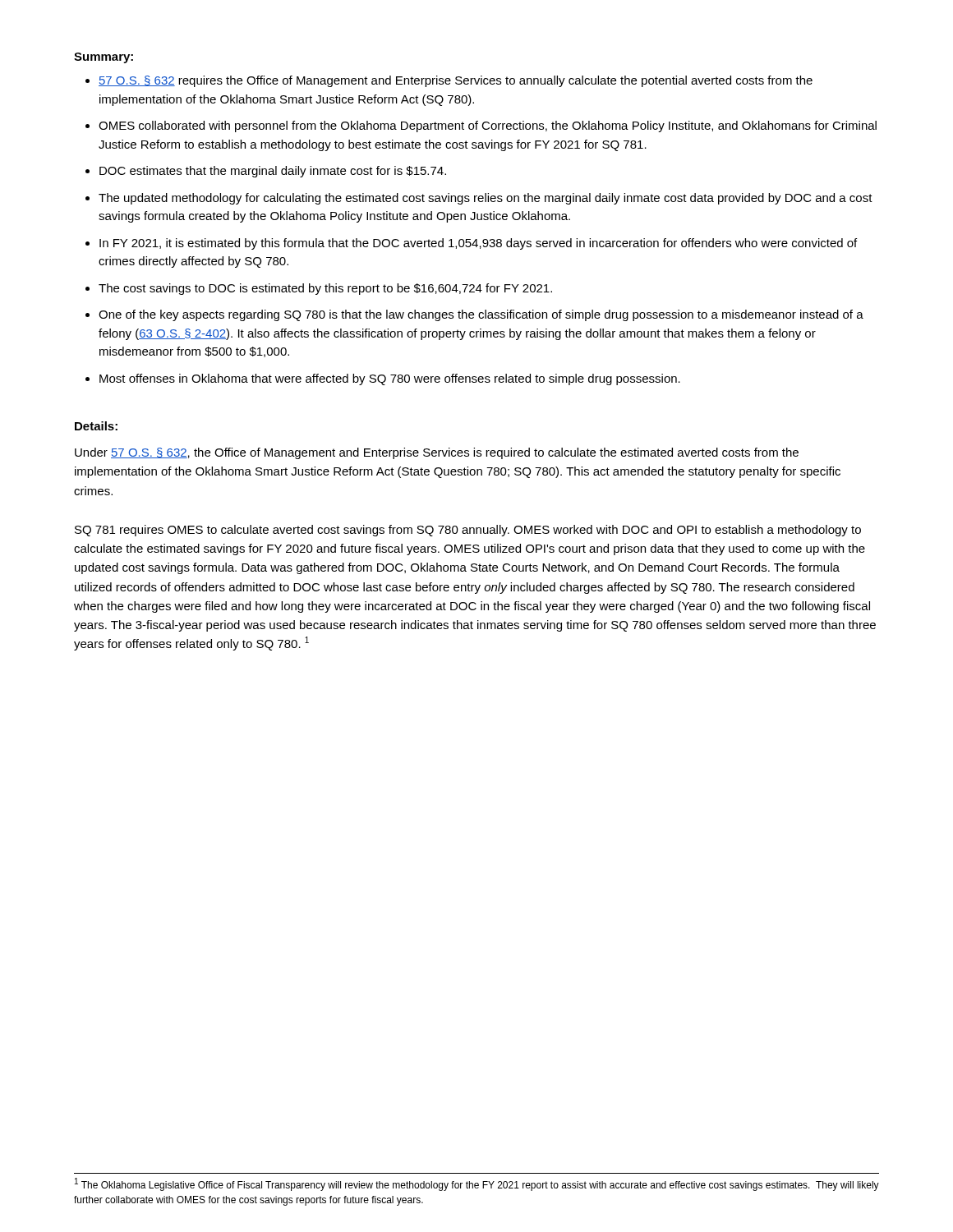Point to the block beginning "SQ 781 requires OMES to calculate averted cost"
The image size is (953, 1232).
pos(475,586)
